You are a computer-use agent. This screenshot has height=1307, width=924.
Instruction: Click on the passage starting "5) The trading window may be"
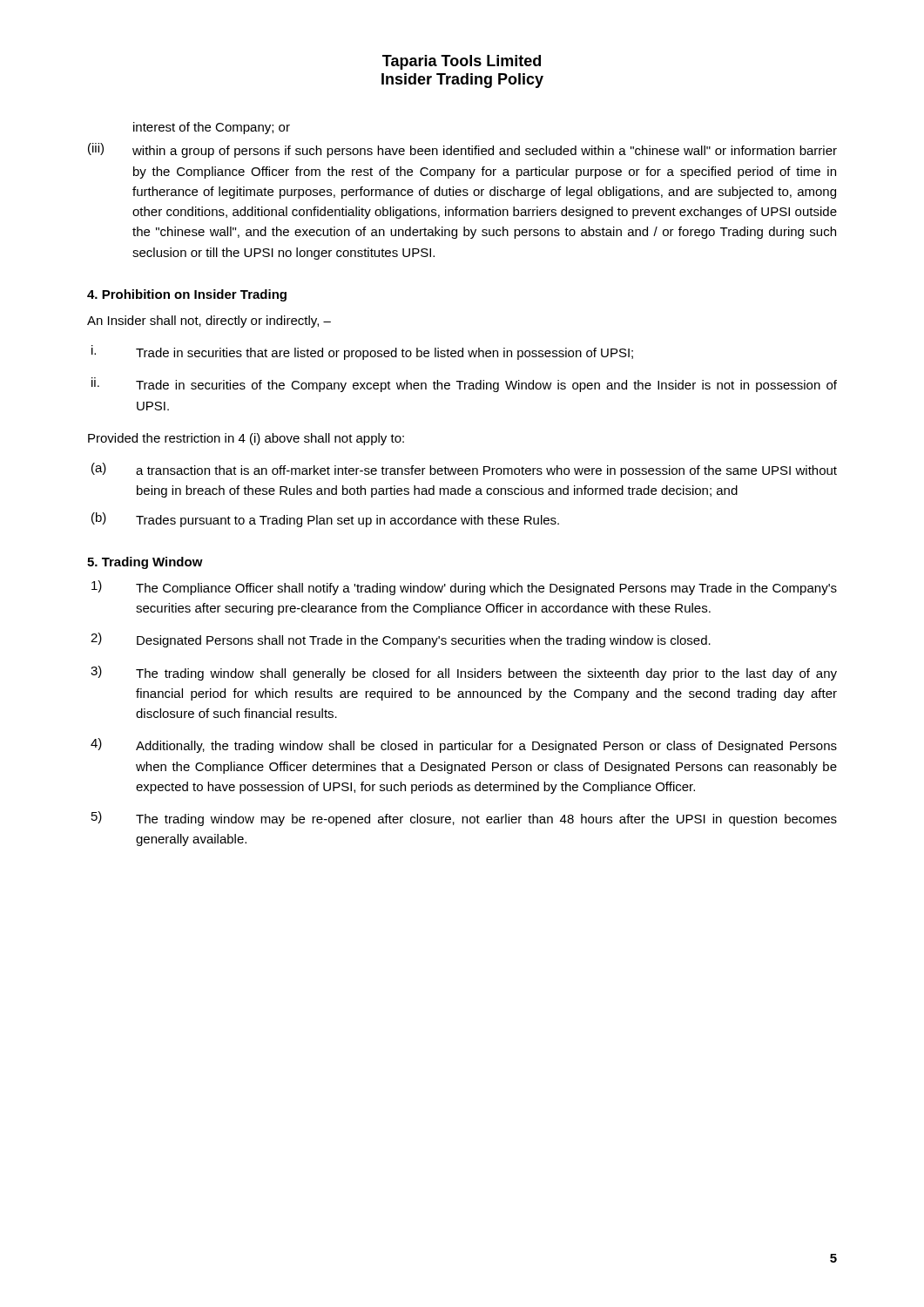(462, 829)
